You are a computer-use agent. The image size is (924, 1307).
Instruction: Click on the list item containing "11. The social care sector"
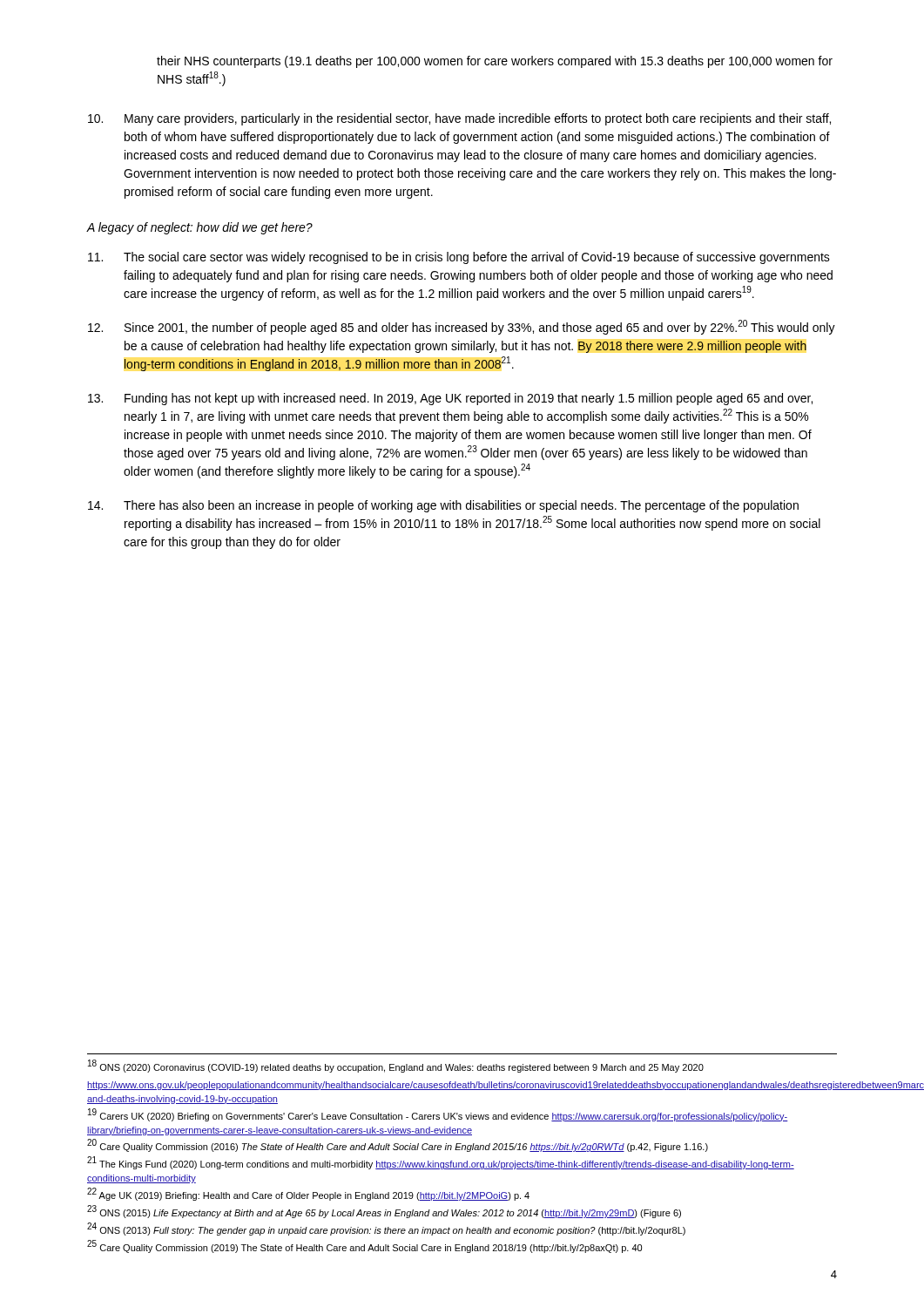(x=462, y=276)
